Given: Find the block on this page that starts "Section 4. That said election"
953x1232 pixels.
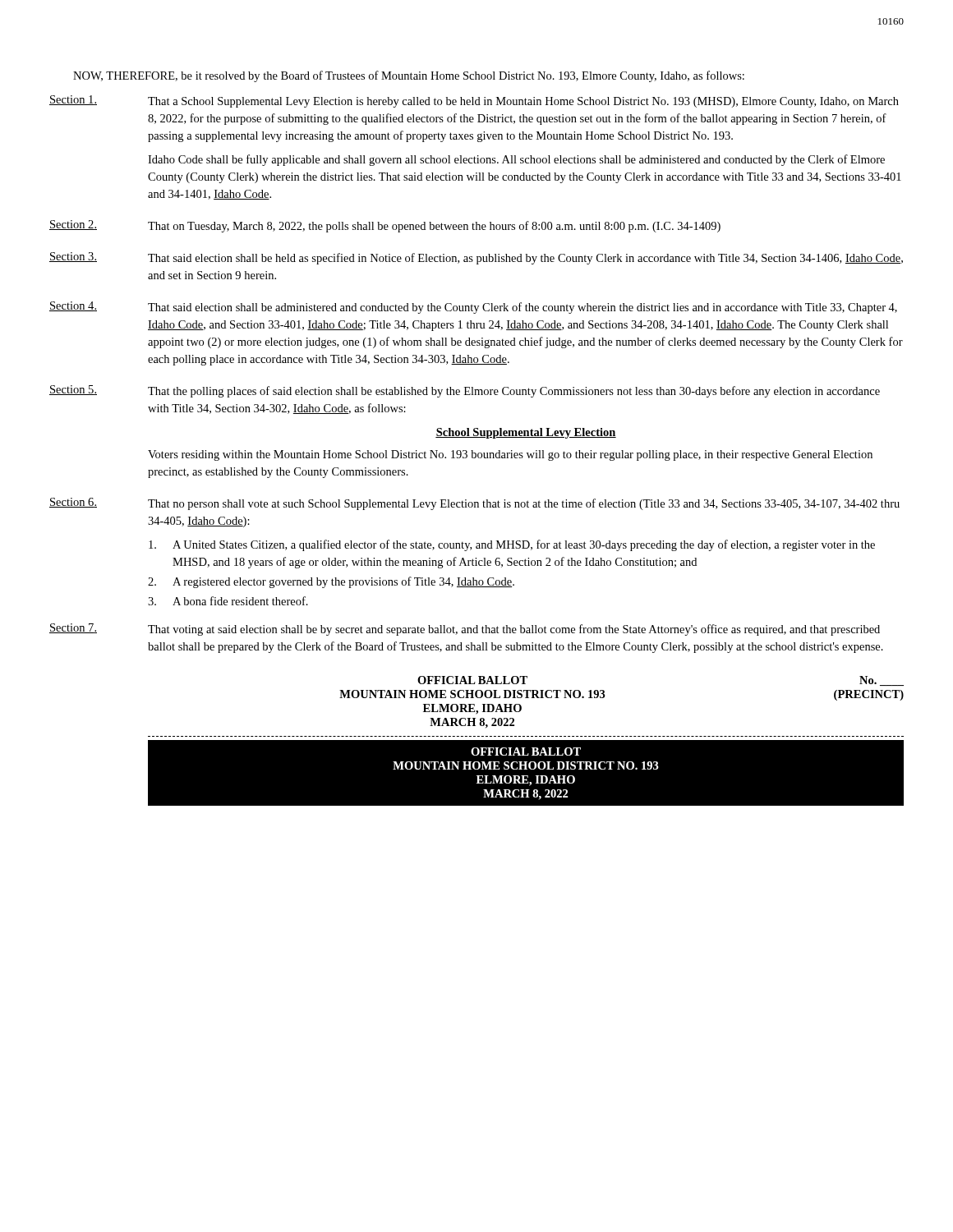Looking at the screenshot, I should (476, 337).
